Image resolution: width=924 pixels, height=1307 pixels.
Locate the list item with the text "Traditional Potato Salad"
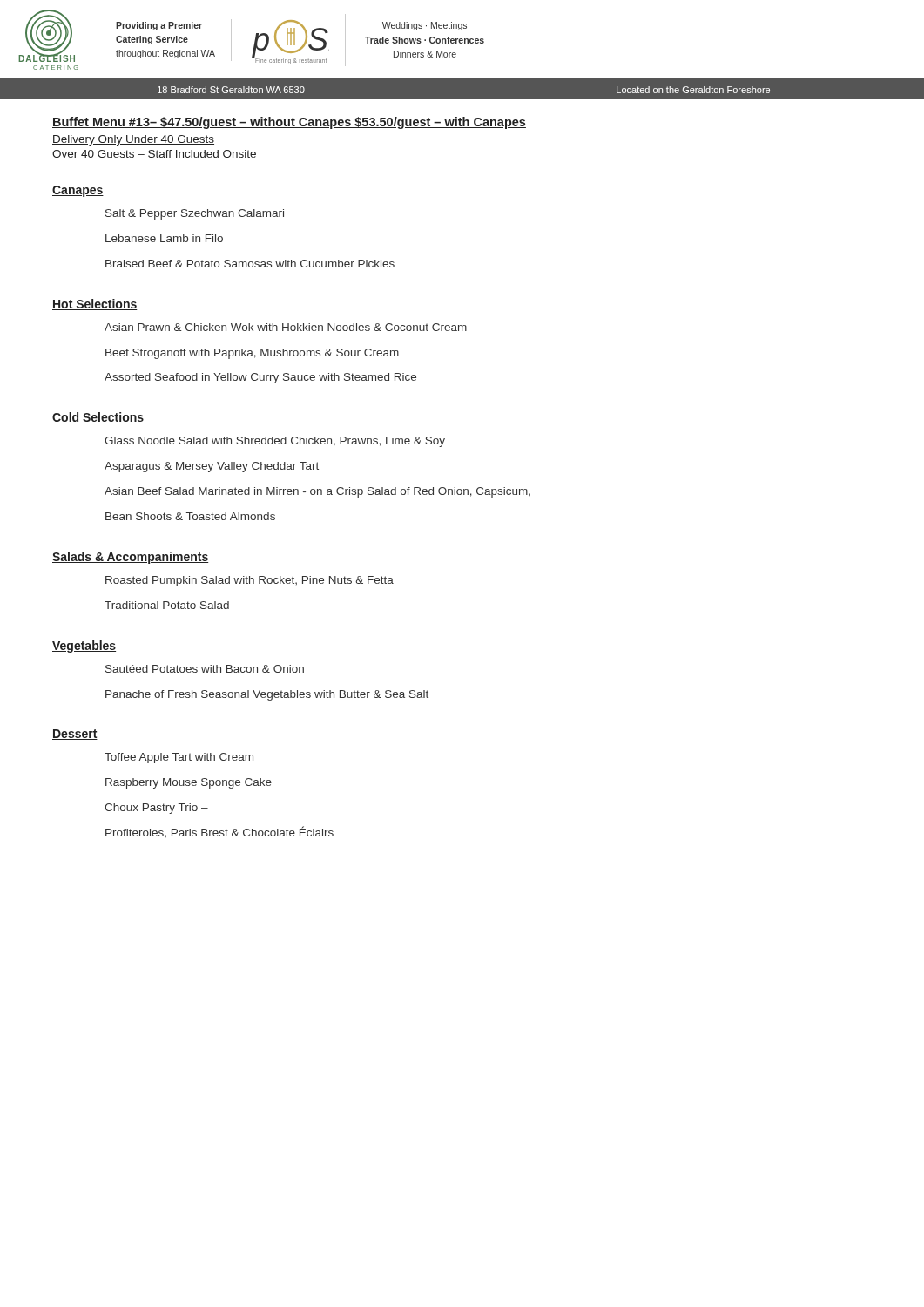tap(167, 605)
